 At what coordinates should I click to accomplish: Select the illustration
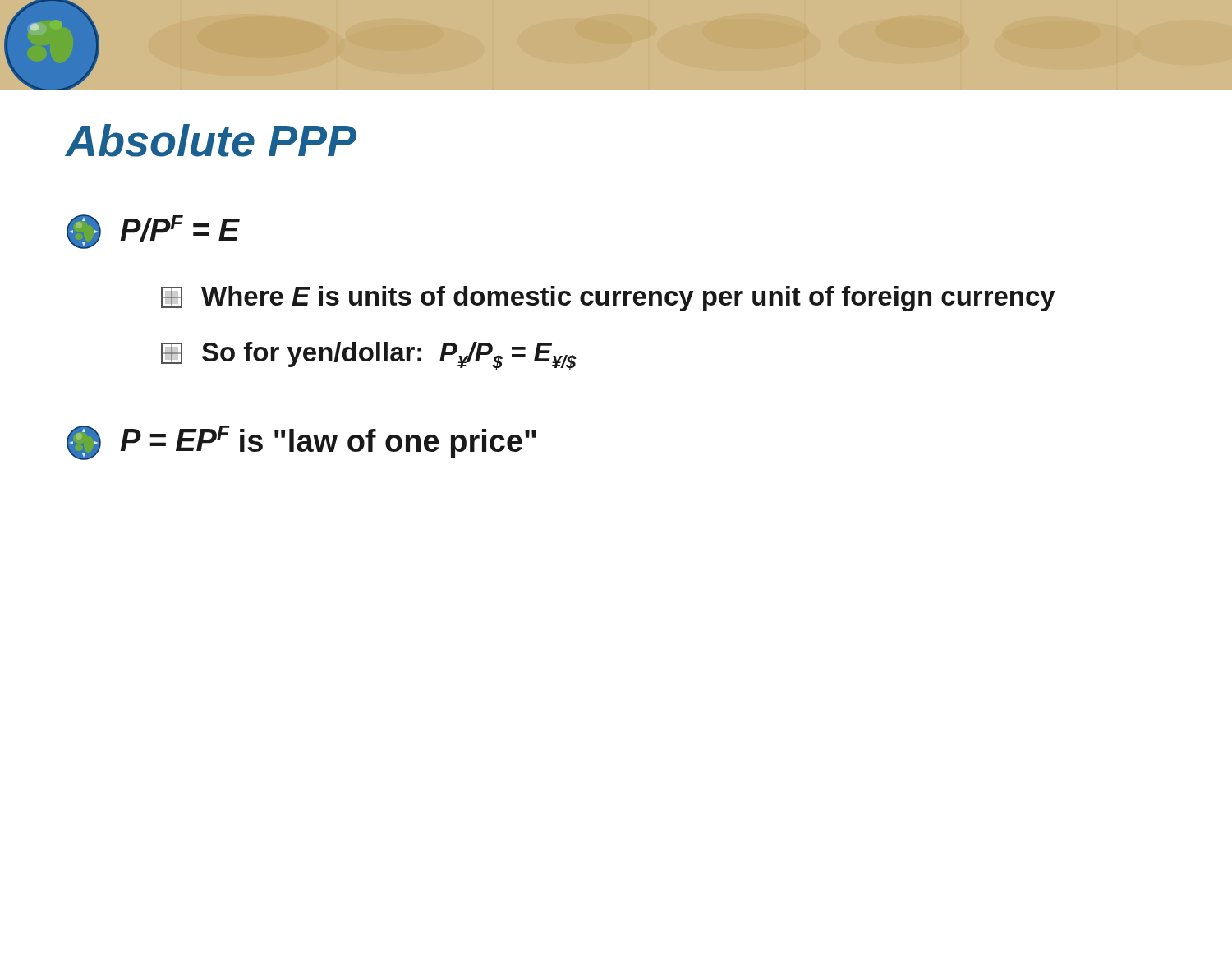click(616, 45)
